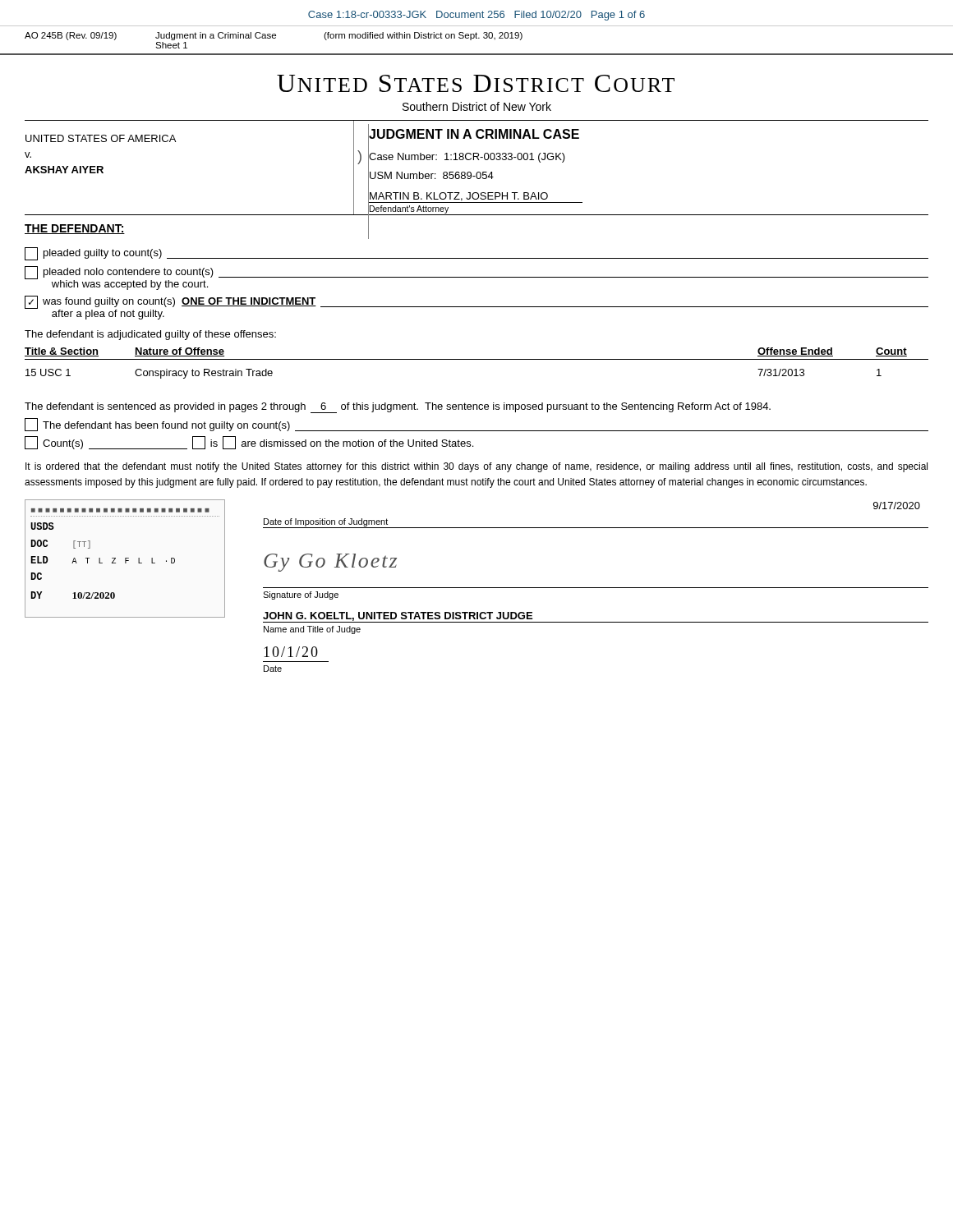
Task: Click on the text block containing "The defendant has been found"
Action: click(x=476, y=425)
